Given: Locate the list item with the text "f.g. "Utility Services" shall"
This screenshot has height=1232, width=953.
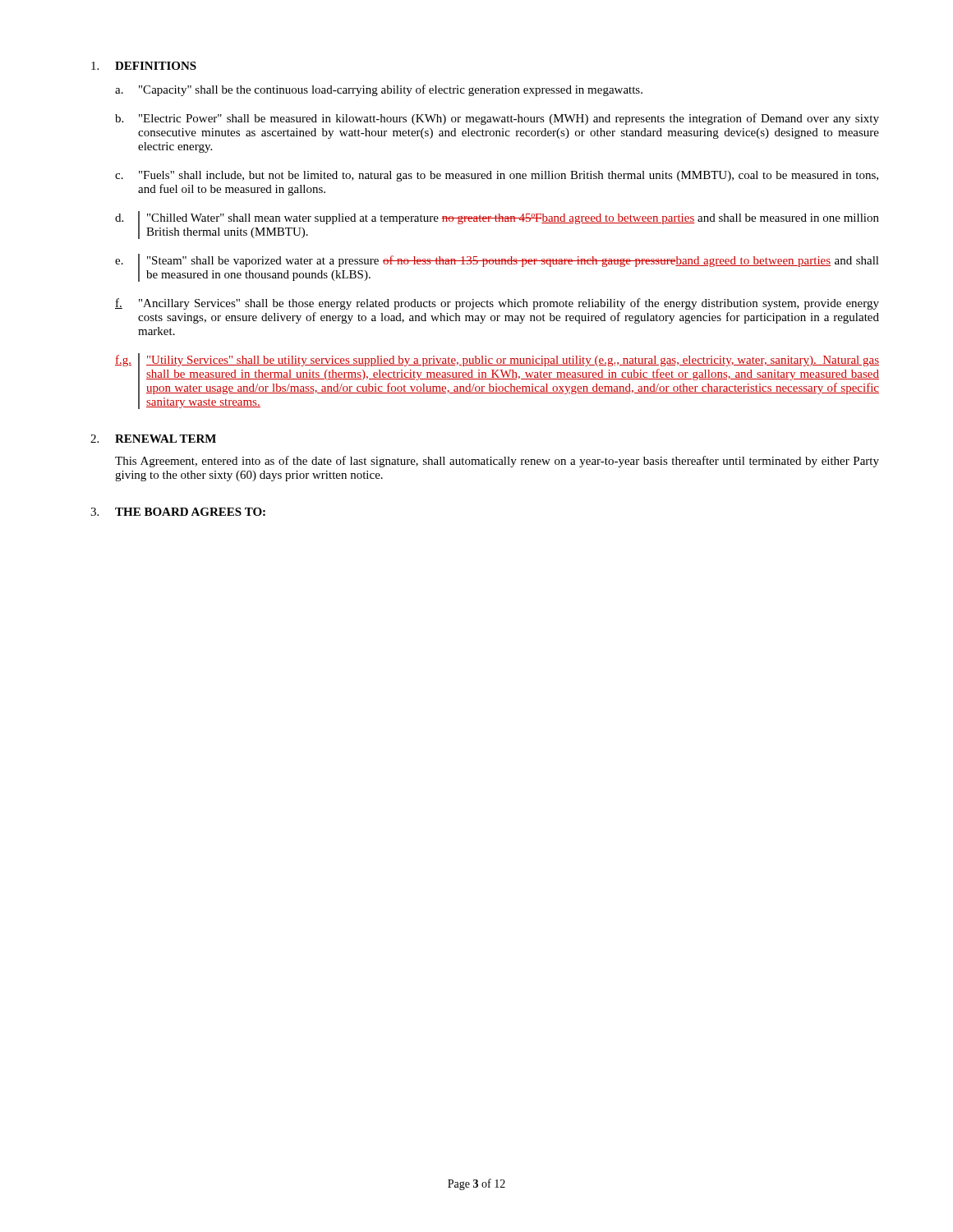Looking at the screenshot, I should point(497,381).
